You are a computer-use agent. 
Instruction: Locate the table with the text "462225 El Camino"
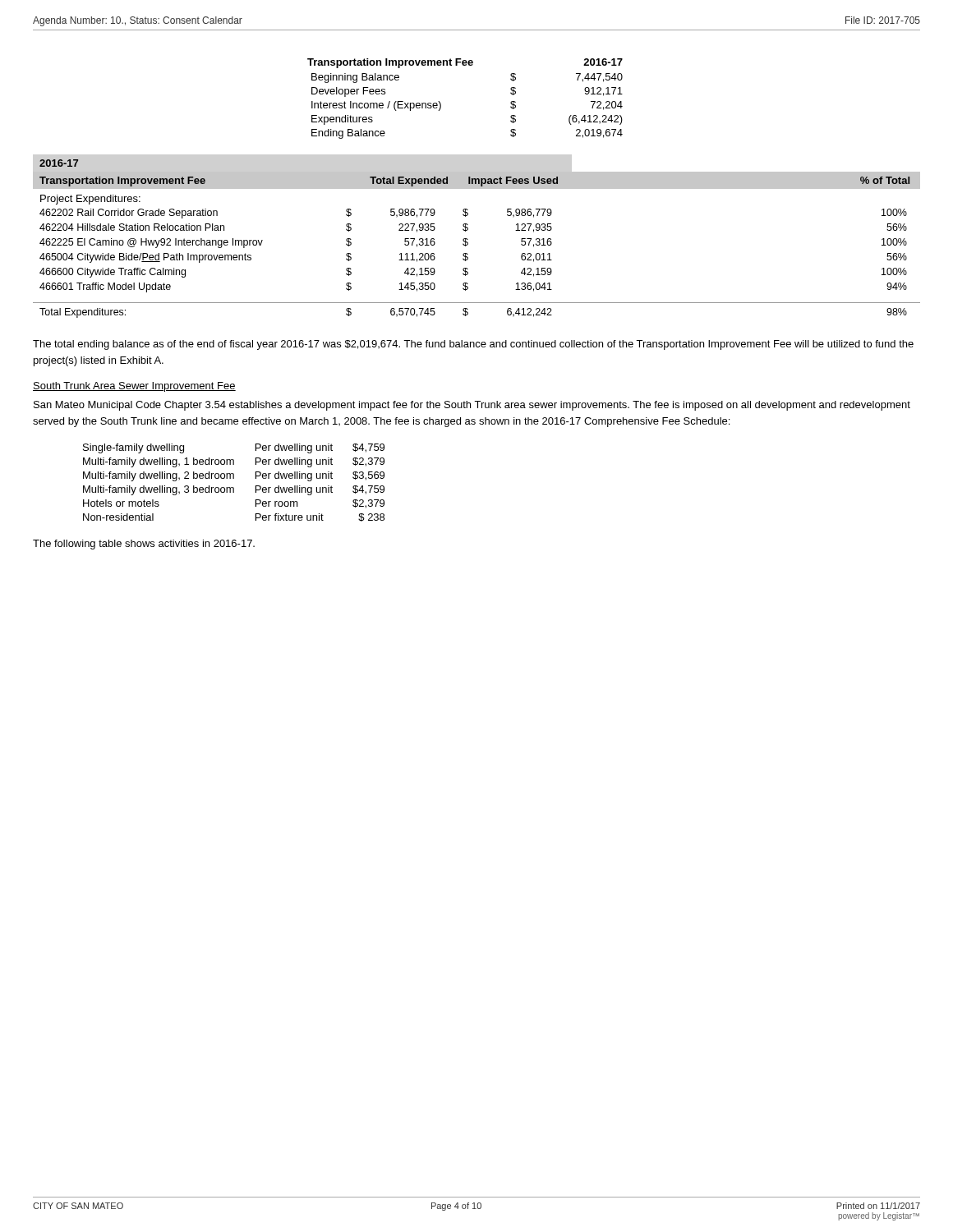pos(476,238)
